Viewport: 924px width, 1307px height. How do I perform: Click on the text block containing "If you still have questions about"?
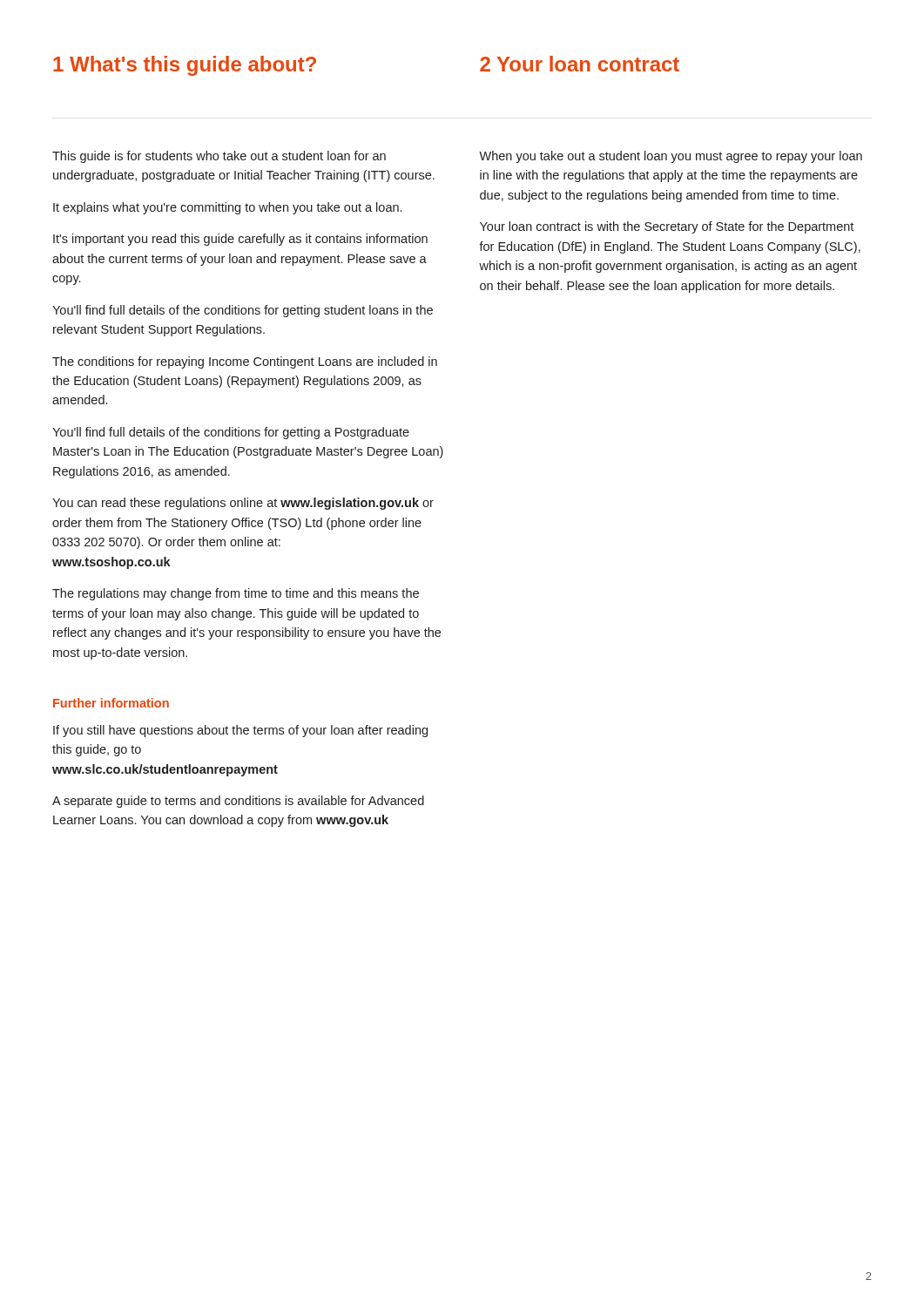click(240, 731)
